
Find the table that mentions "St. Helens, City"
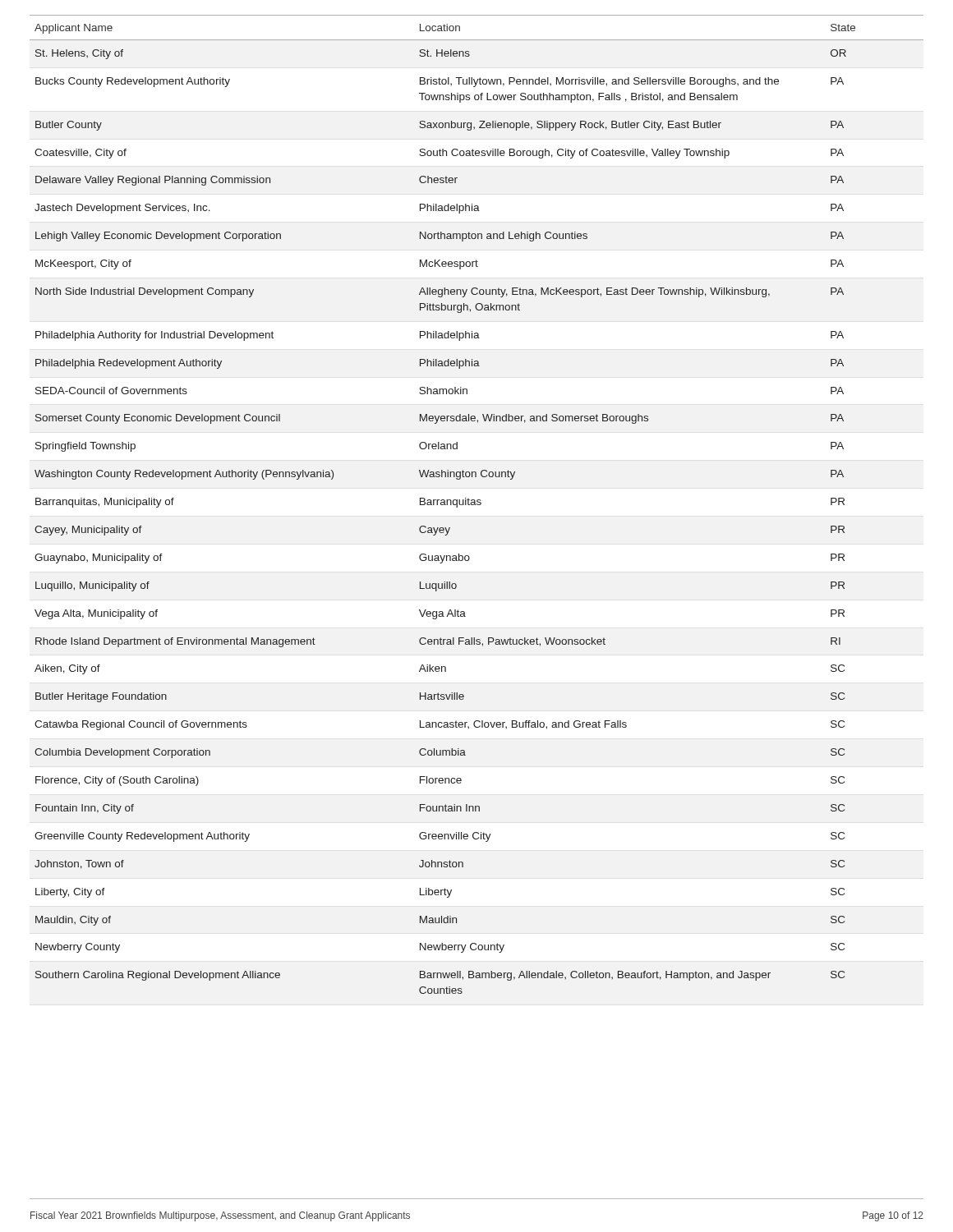[x=476, y=601]
